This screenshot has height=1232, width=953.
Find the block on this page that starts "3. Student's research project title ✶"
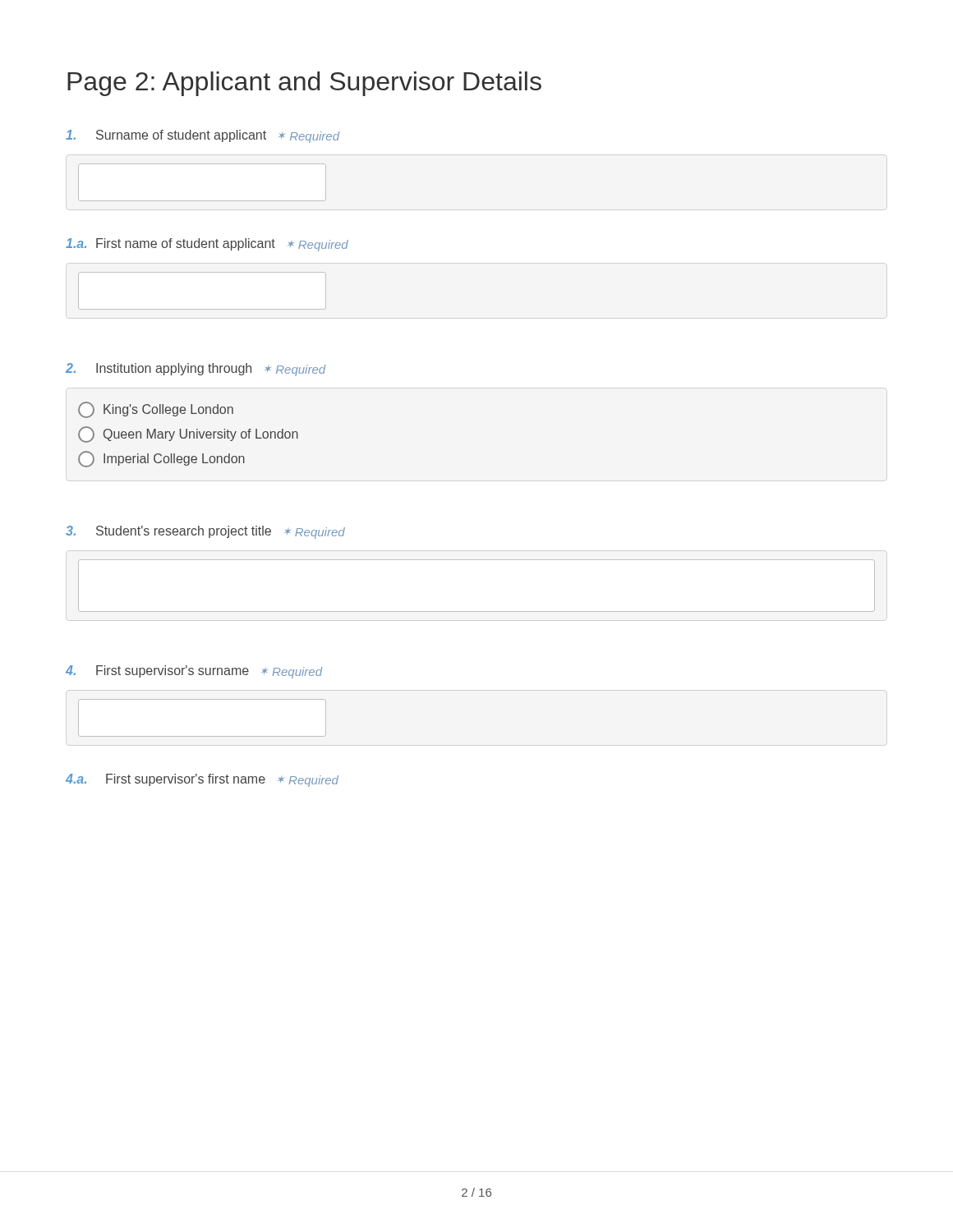tap(476, 573)
